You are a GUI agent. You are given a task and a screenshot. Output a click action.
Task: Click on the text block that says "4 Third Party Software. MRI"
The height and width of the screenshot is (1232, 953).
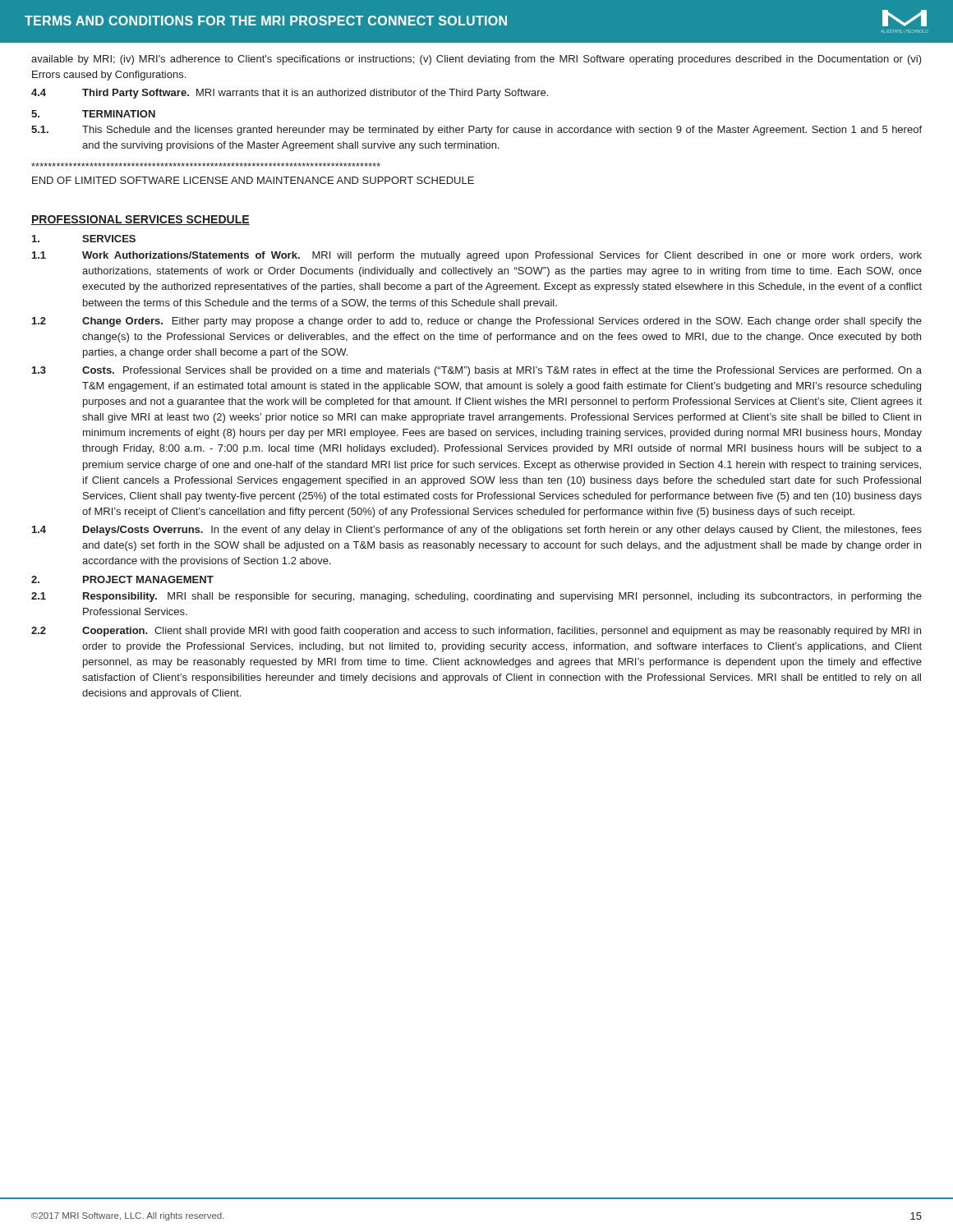click(x=290, y=93)
